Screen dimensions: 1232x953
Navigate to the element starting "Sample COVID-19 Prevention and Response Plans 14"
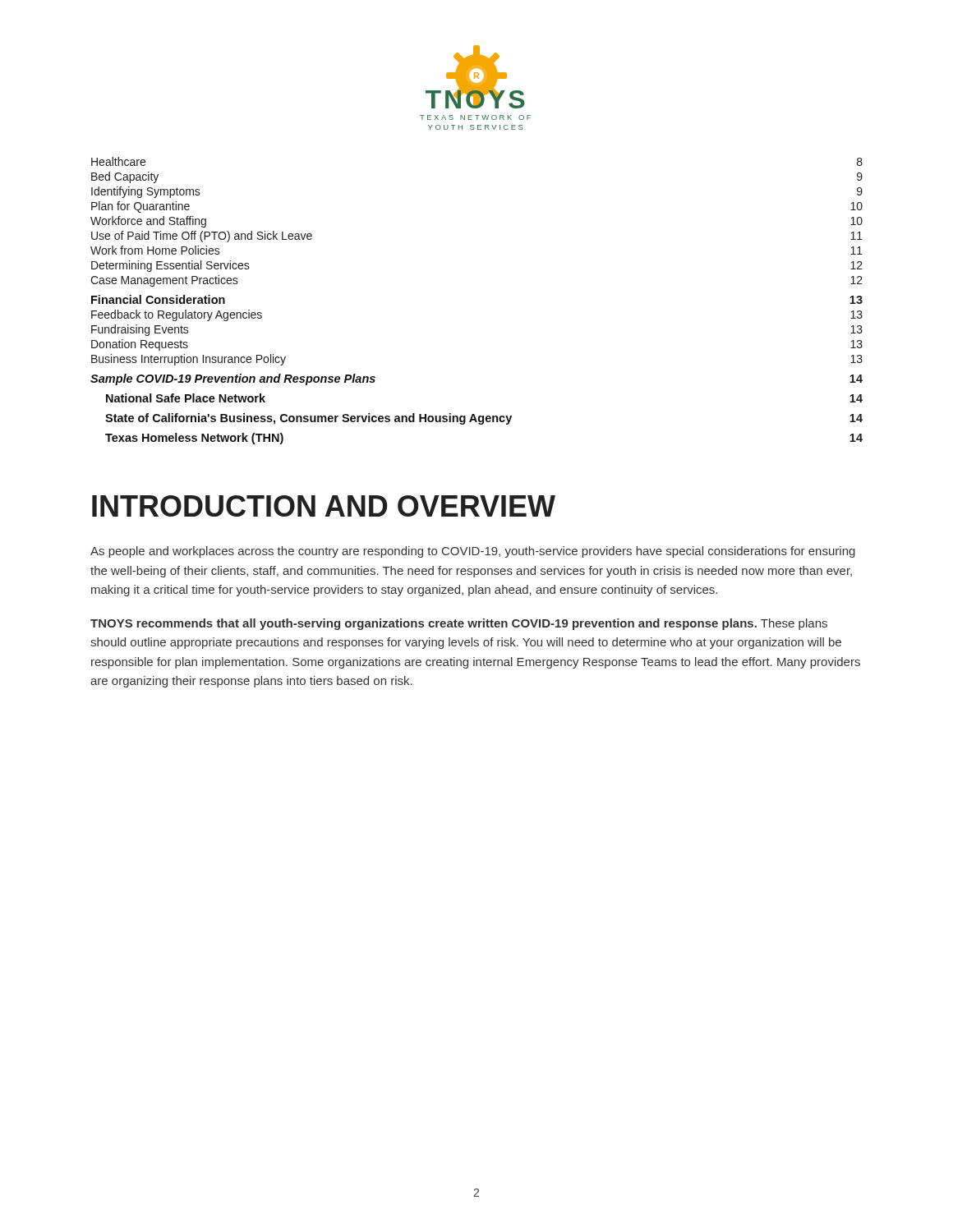pos(240,379)
